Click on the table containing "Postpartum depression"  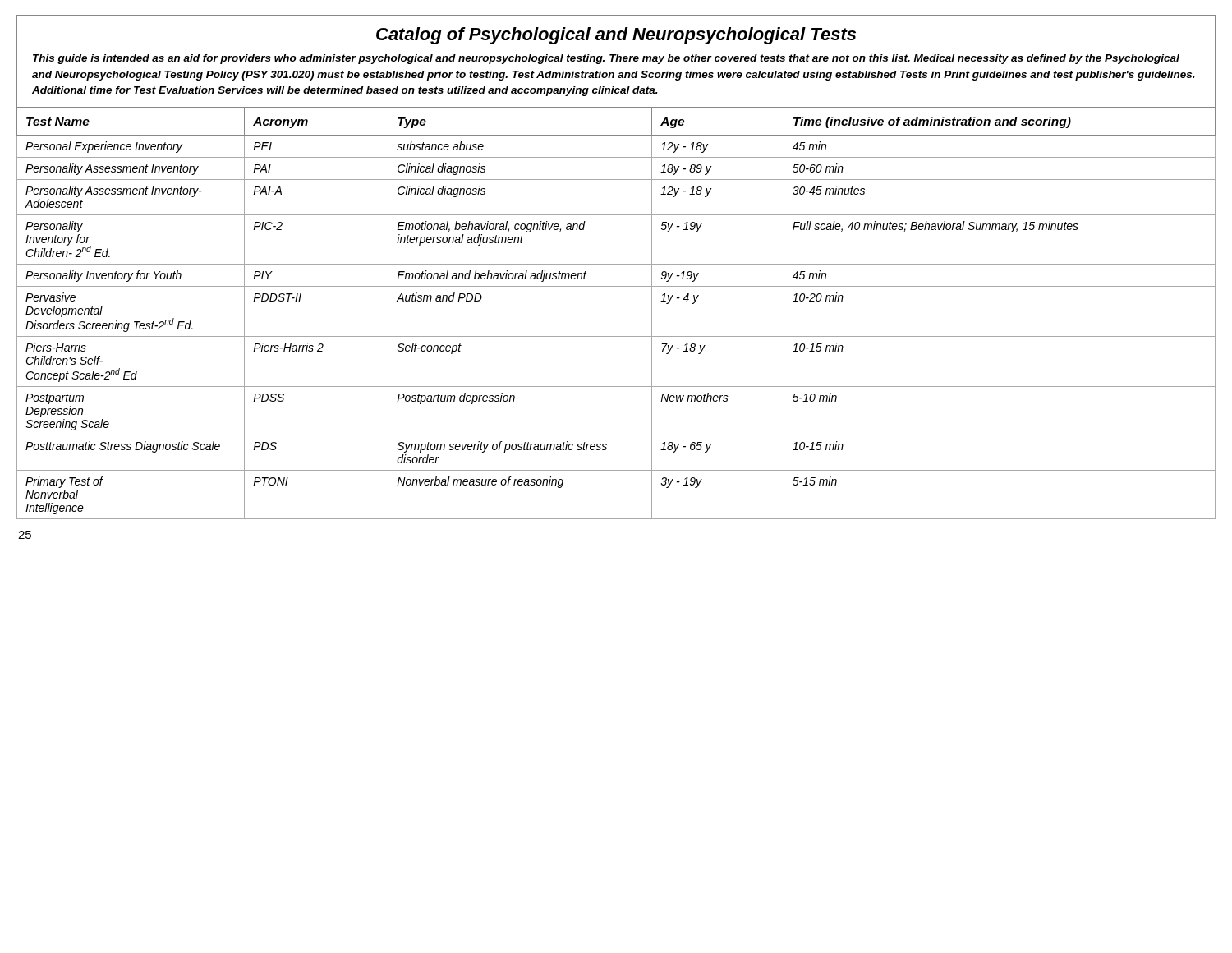pos(616,313)
